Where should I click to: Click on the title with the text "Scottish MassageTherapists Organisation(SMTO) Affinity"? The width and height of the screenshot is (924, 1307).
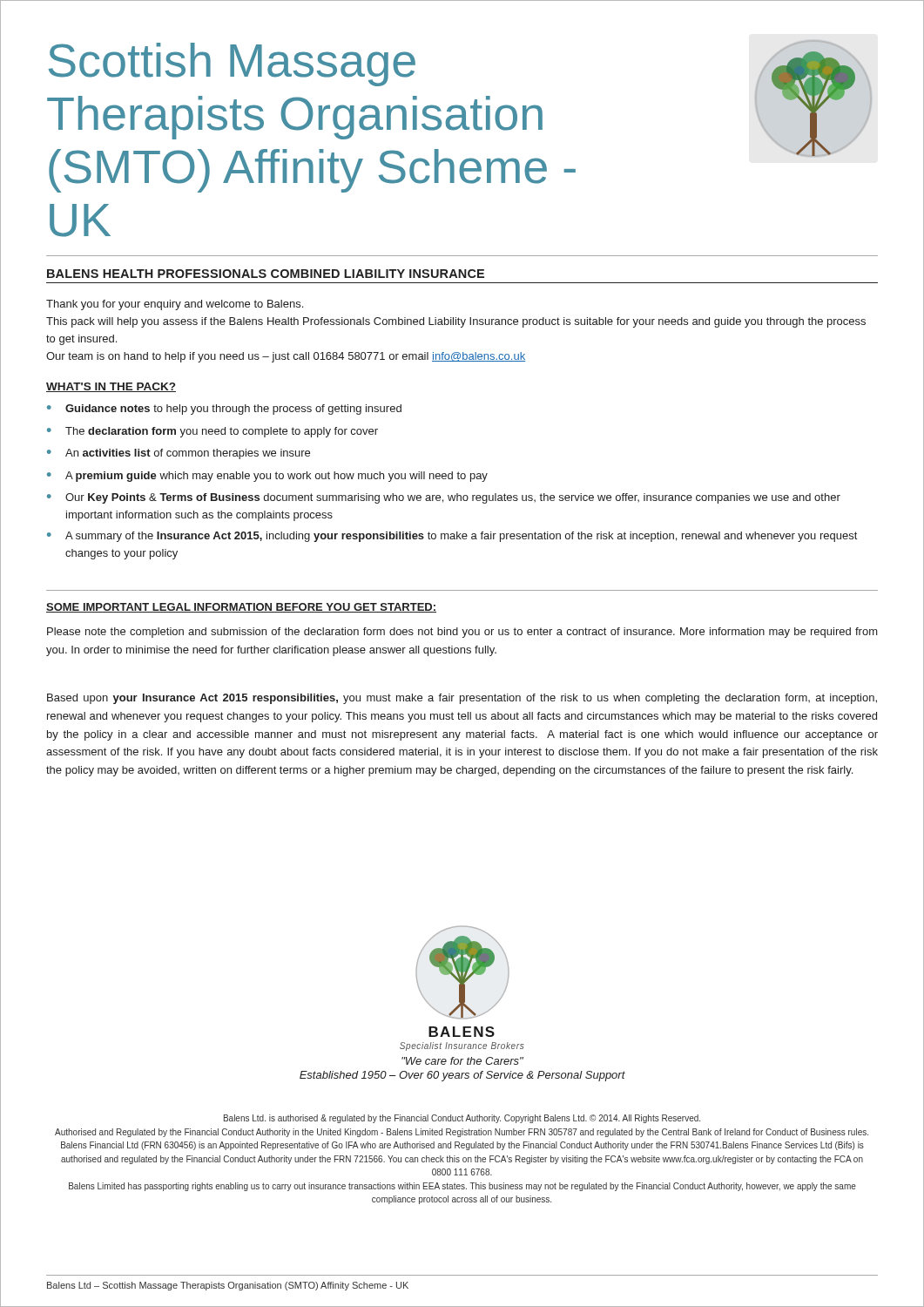click(x=342, y=140)
